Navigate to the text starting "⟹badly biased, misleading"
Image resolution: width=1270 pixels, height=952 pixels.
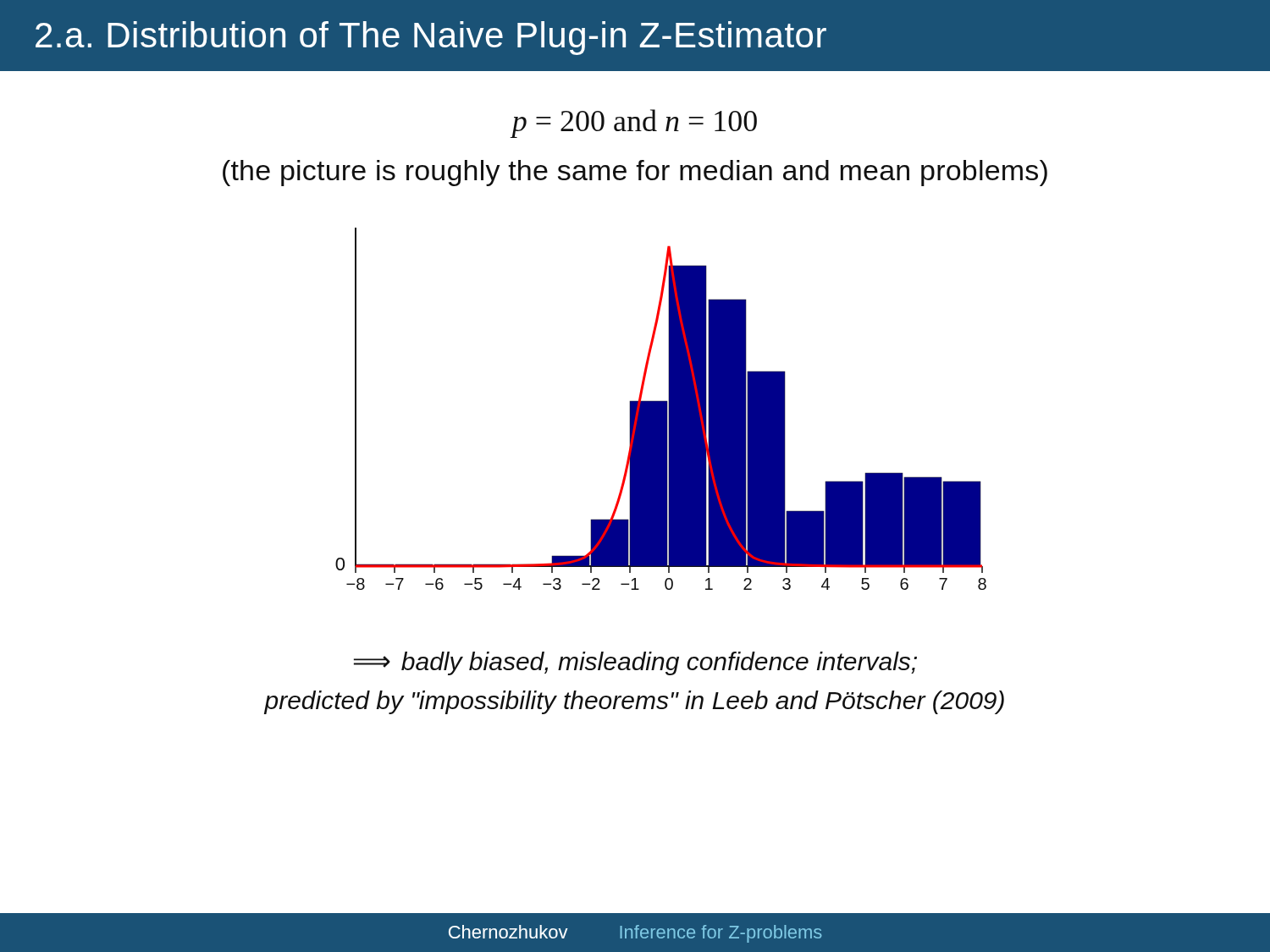point(635,680)
